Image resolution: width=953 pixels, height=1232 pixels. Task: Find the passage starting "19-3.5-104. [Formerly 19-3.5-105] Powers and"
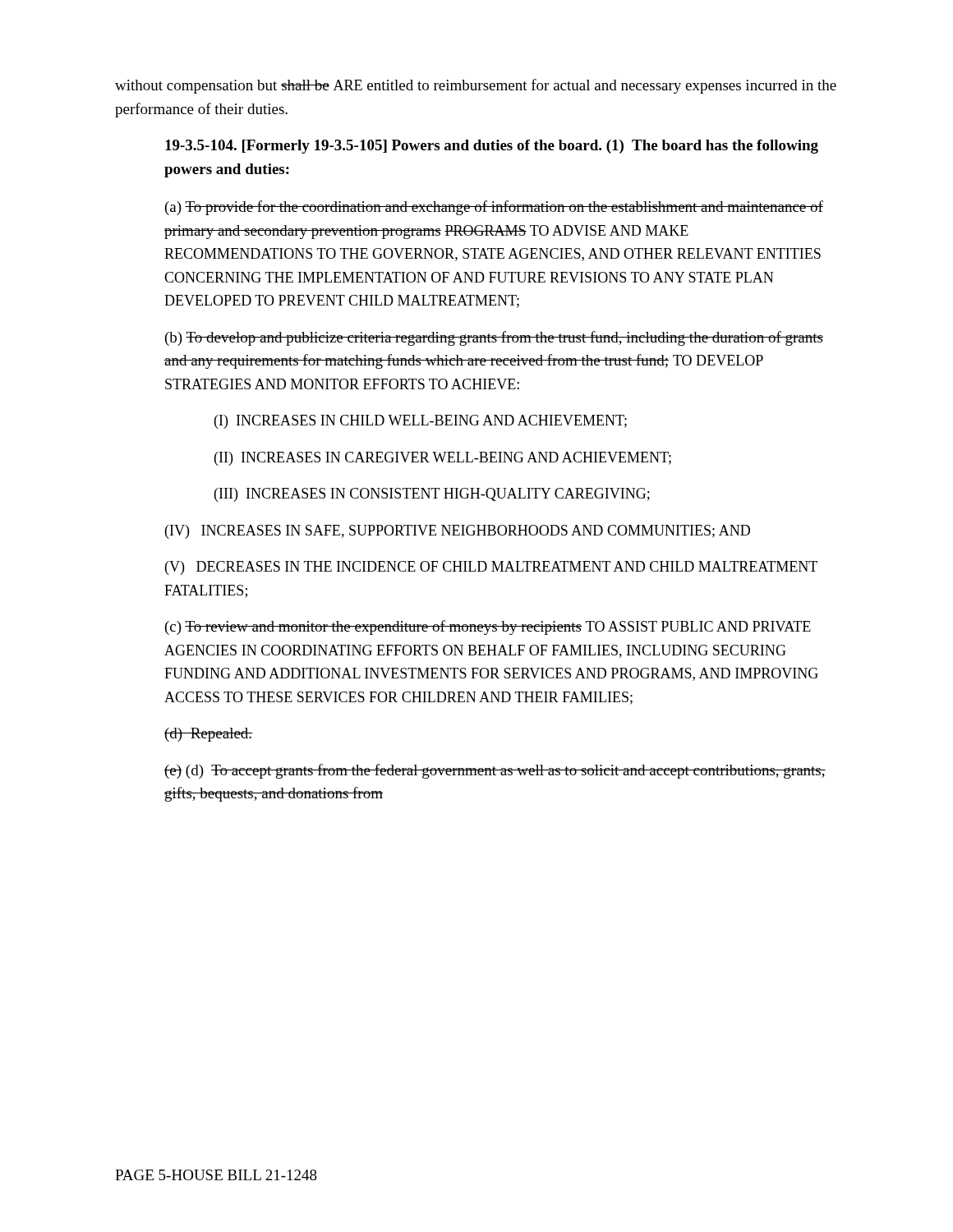click(x=491, y=157)
